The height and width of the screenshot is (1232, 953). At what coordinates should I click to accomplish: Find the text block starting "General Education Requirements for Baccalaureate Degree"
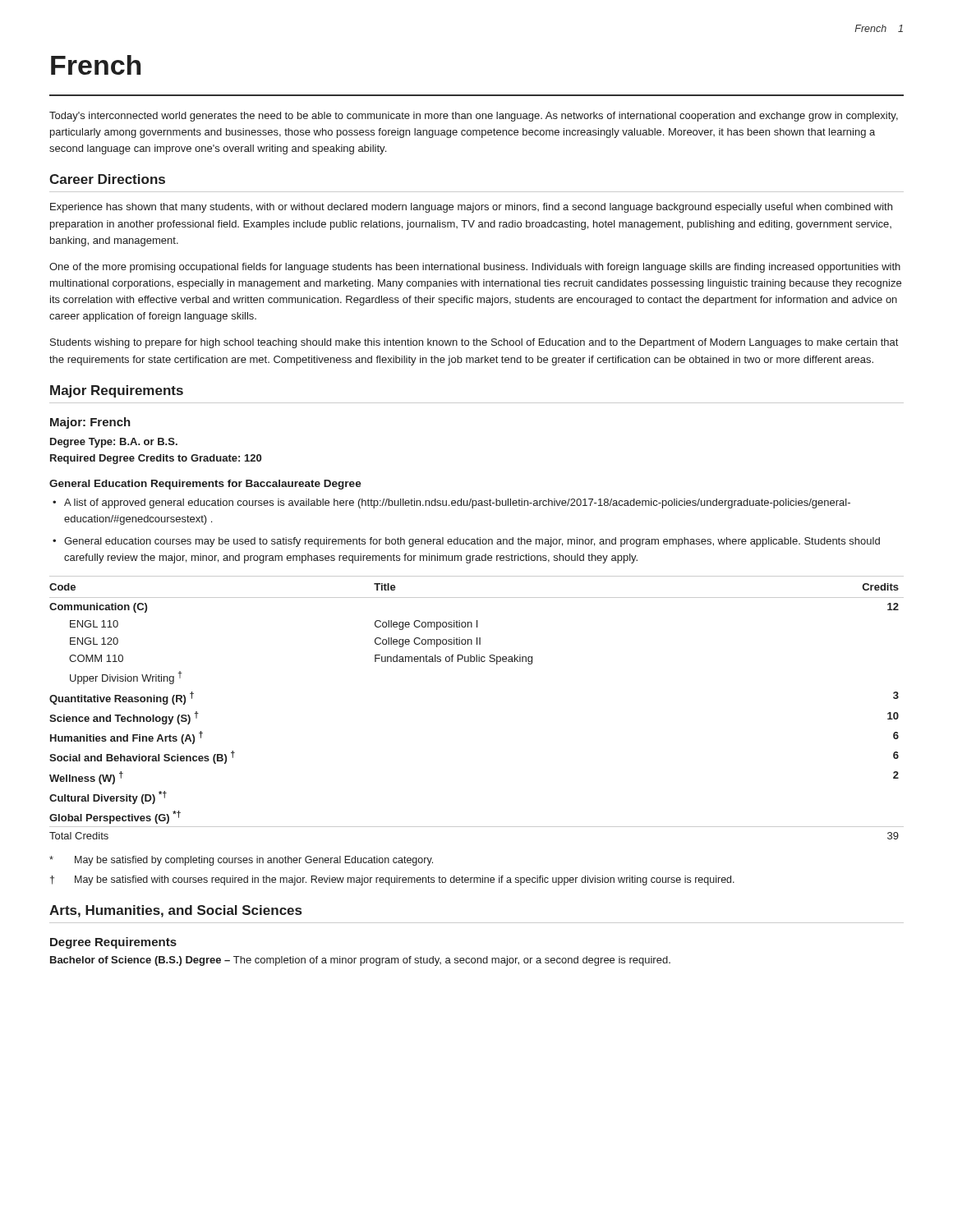pos(205,485)
